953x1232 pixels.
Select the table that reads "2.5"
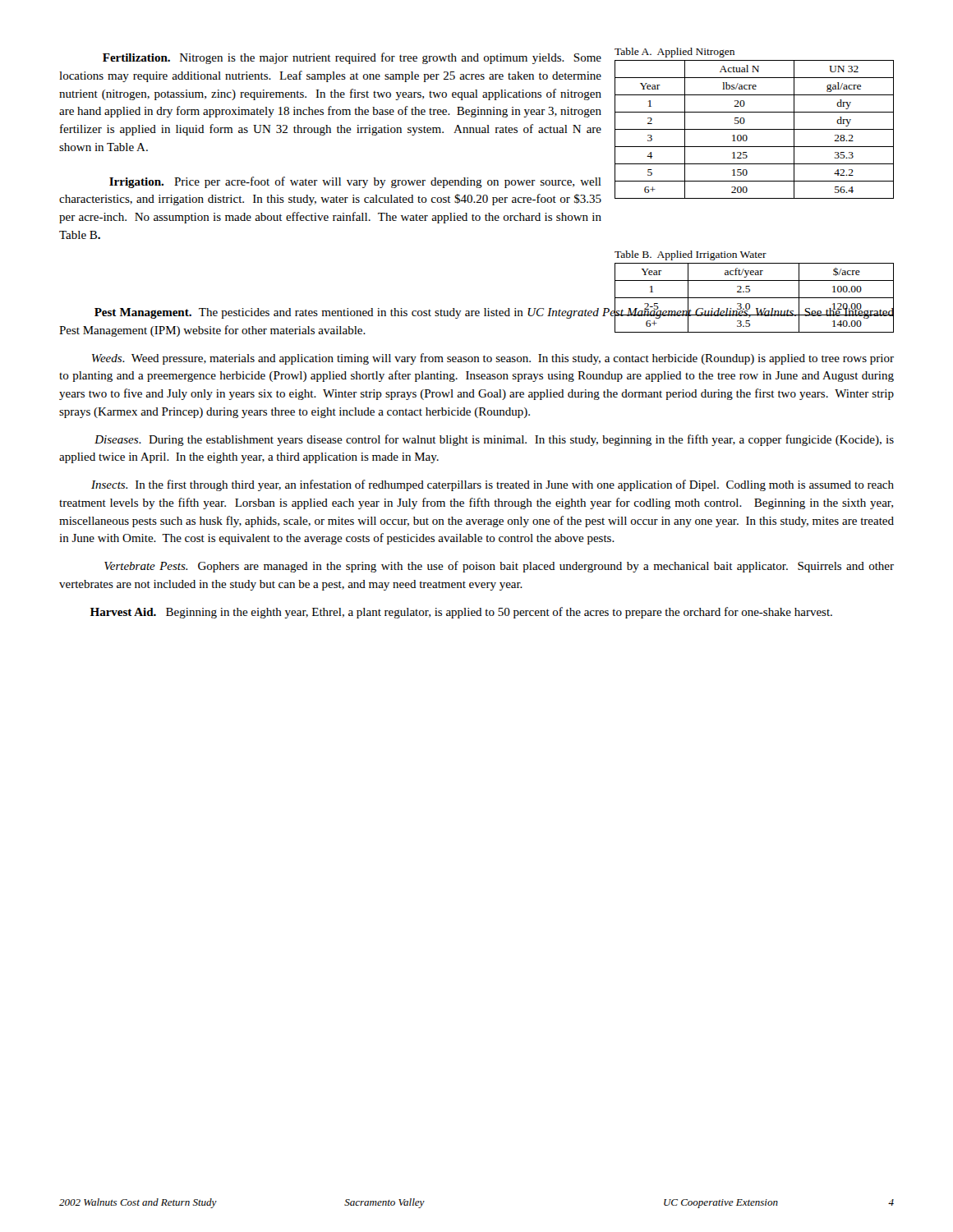(x=754, y=290)
